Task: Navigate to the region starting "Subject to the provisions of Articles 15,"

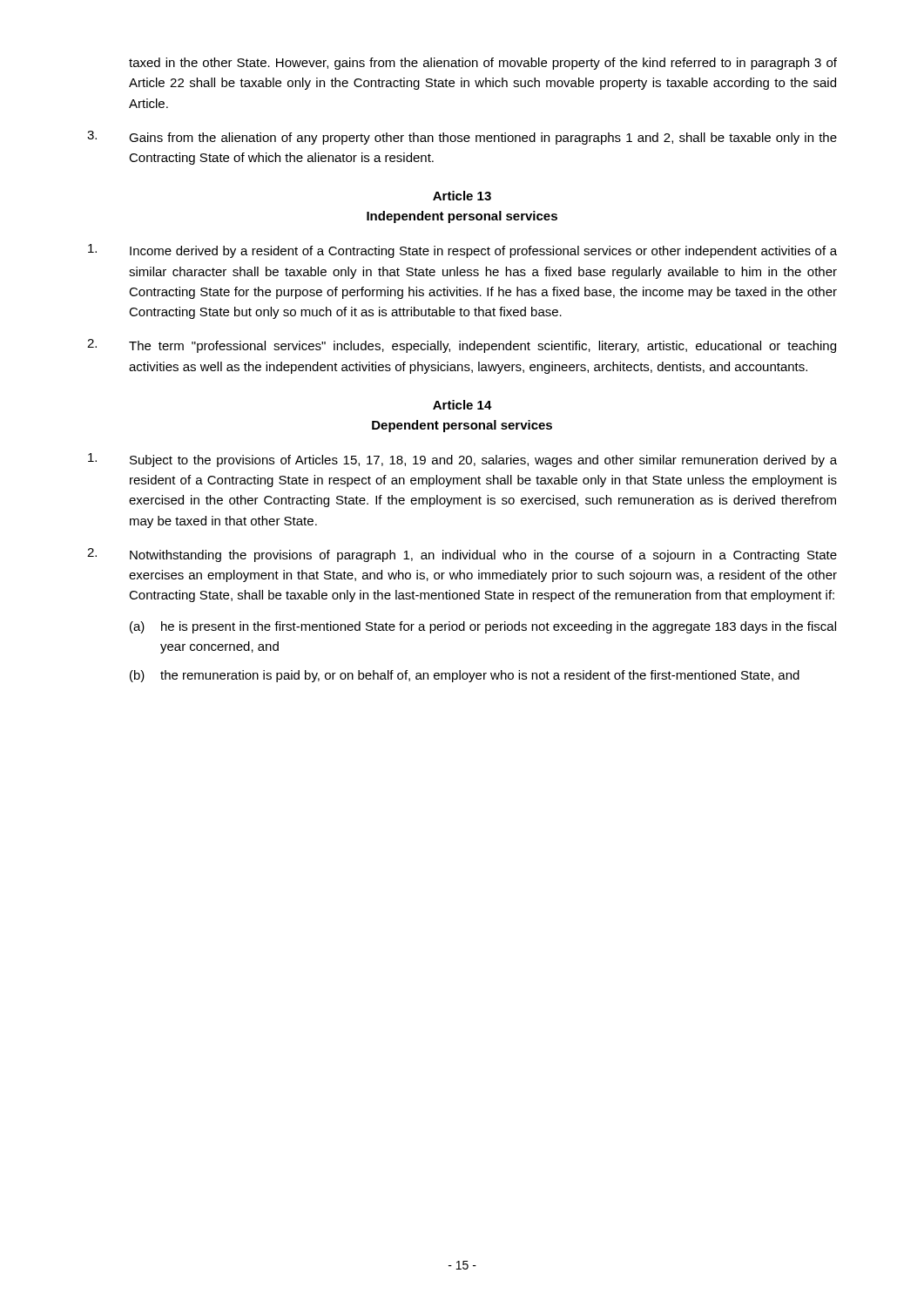Action: tap(462, 490)
